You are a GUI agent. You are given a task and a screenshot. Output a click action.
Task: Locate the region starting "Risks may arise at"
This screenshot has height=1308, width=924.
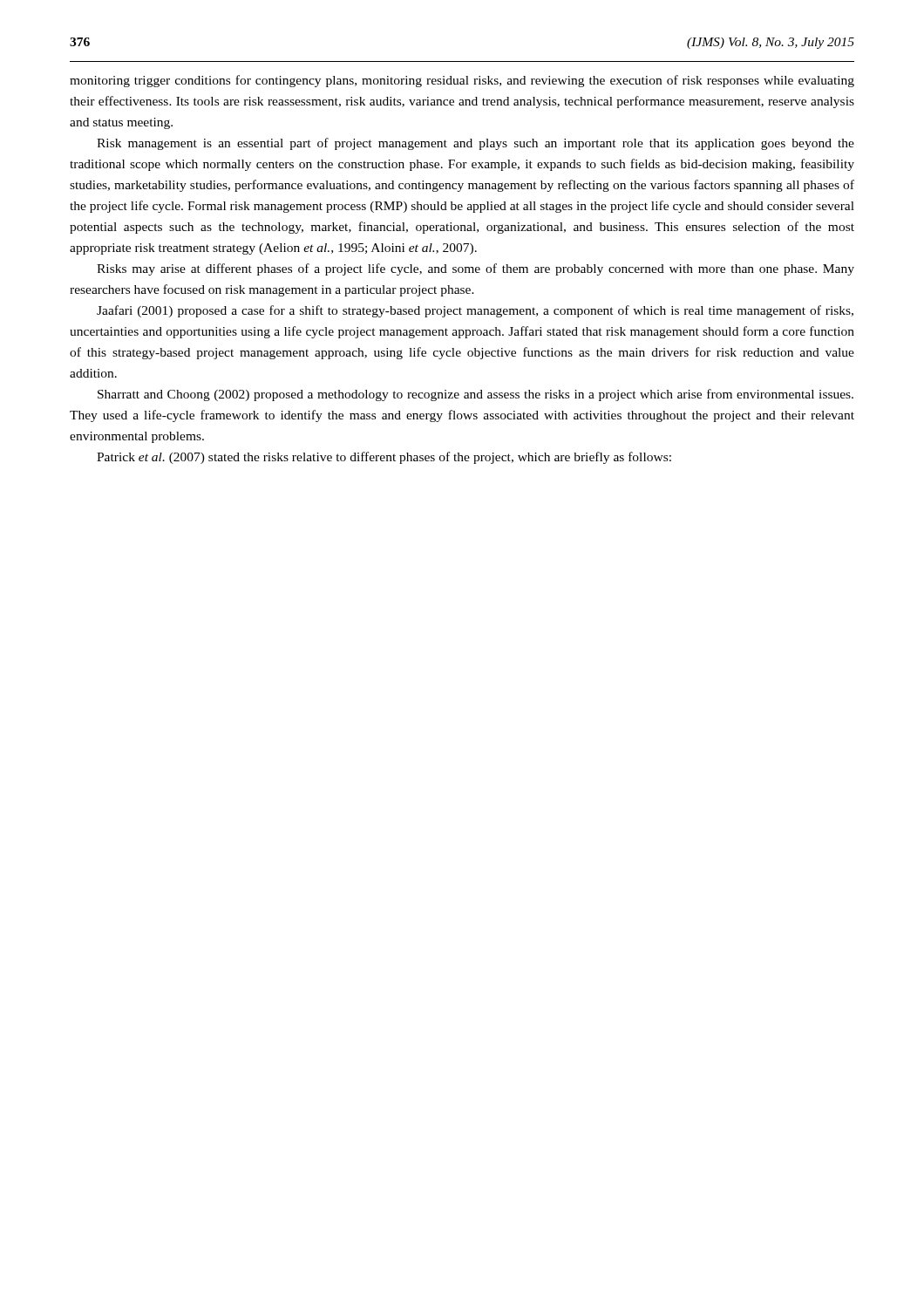pos(462,279)
